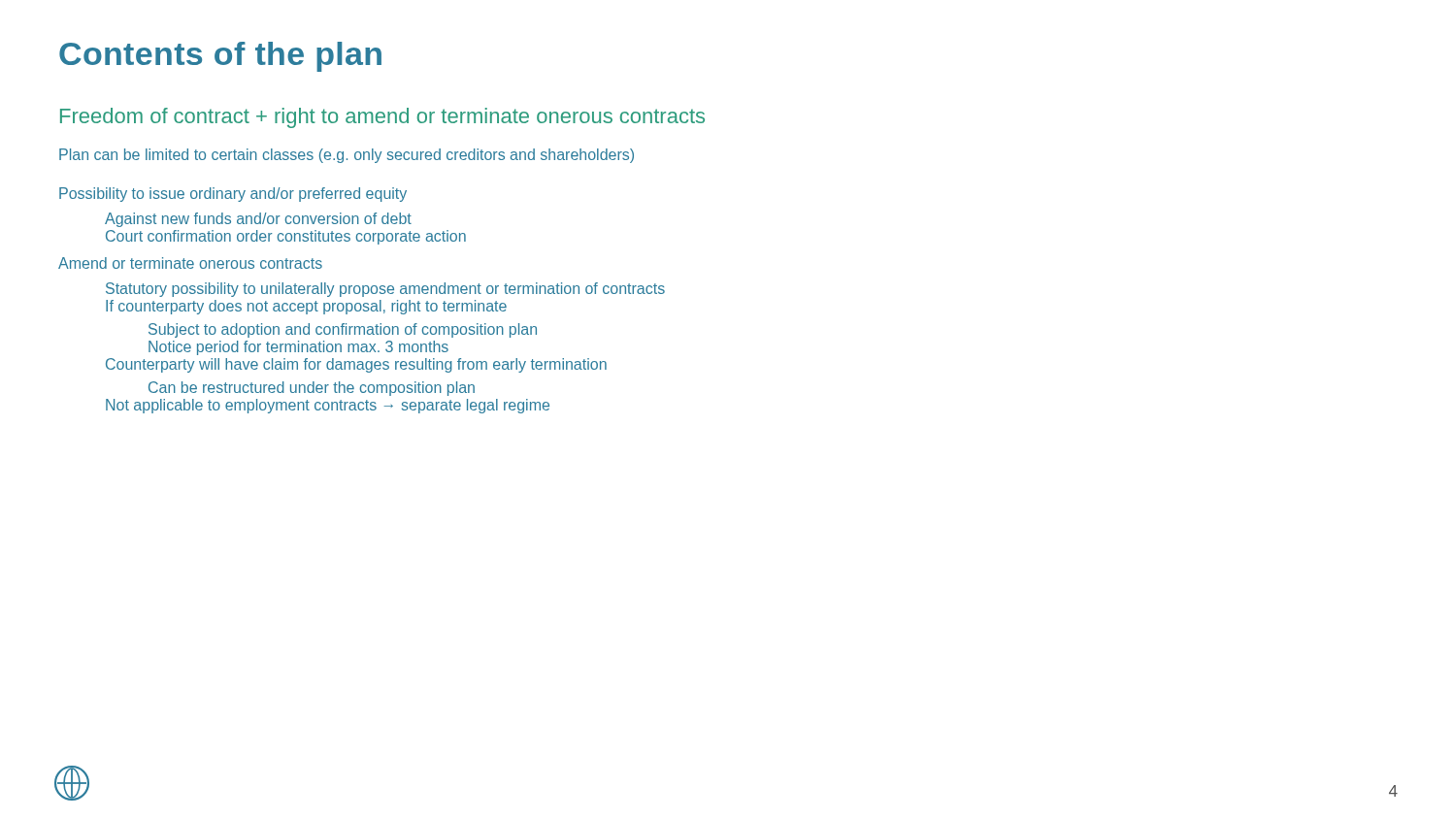Navigate to the text block starting "Contents of the"

click(221, 54)
